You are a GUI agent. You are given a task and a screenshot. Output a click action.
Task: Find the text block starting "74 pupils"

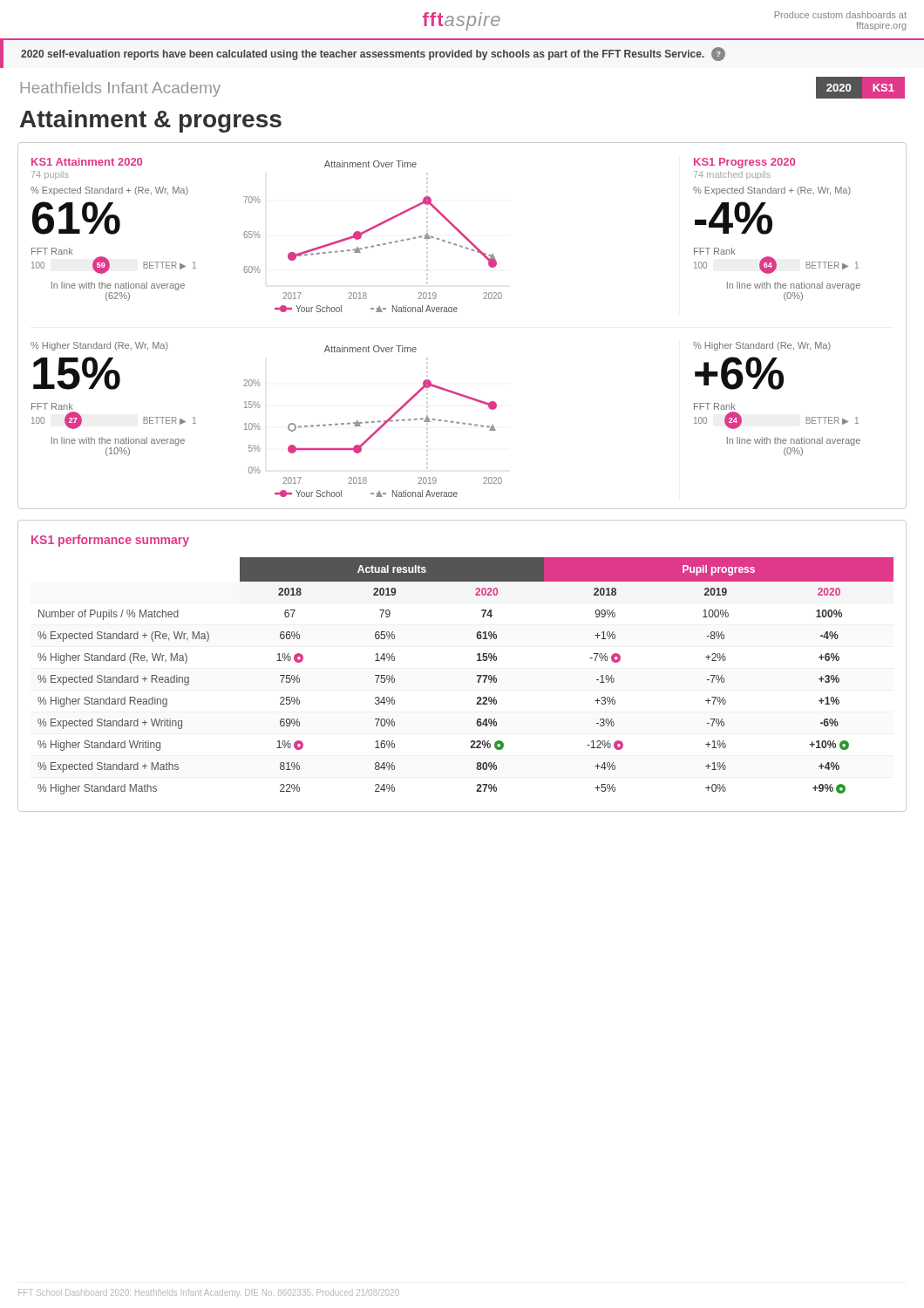50,174
